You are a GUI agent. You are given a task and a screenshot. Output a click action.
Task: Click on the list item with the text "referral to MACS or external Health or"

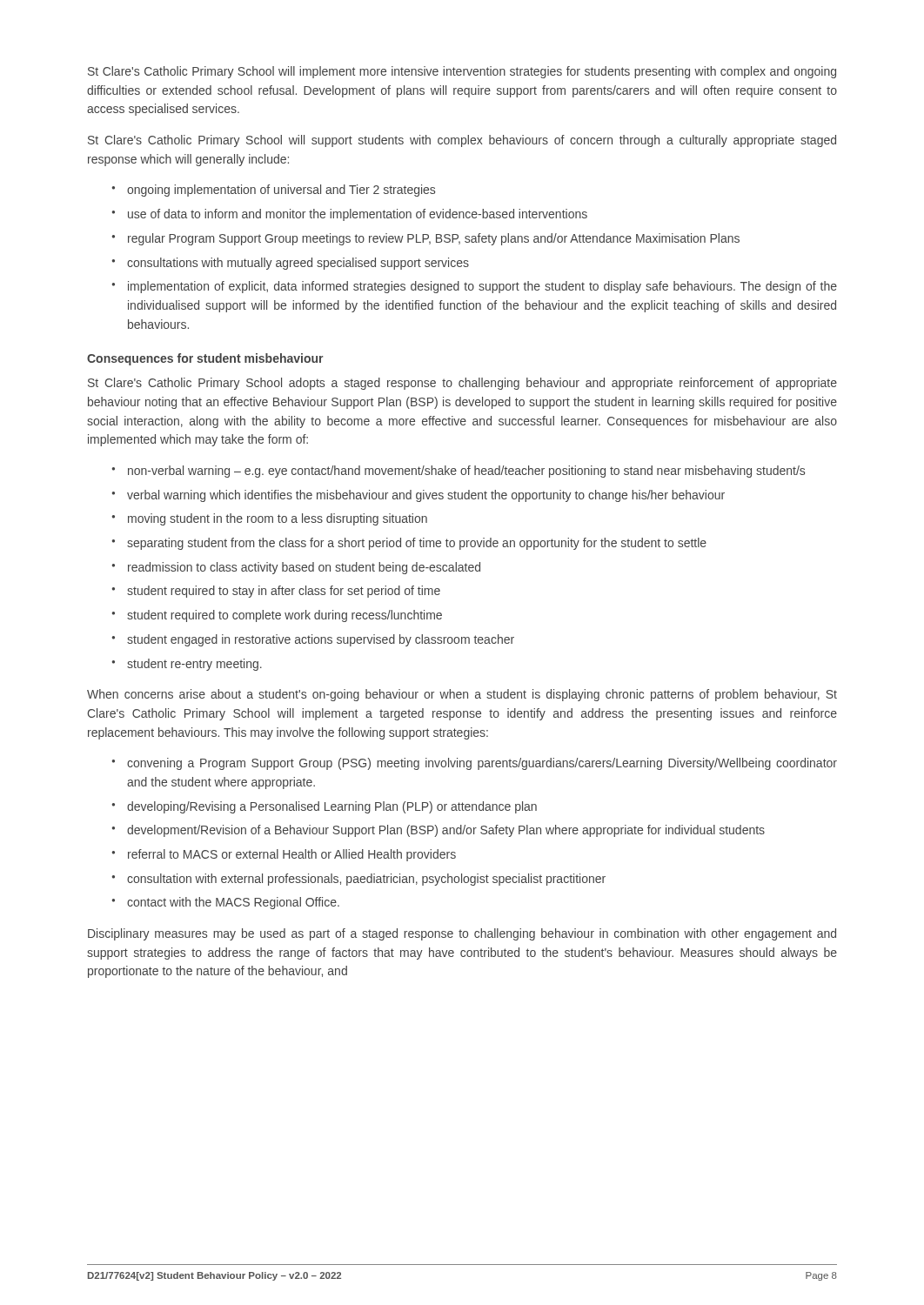point(292,854)
